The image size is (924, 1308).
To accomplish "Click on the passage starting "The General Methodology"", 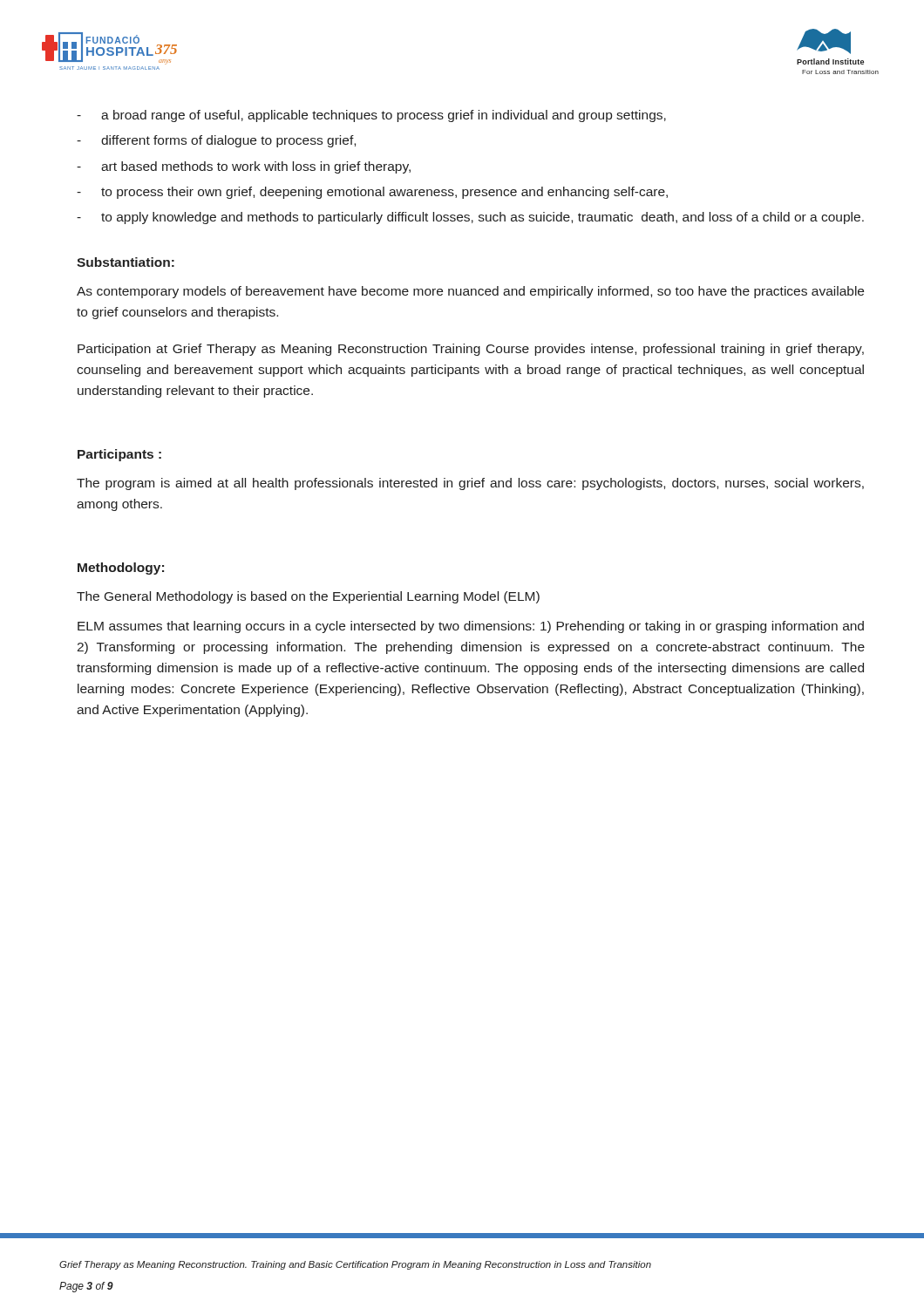I will pyautogui.click(x=308, y=596).
